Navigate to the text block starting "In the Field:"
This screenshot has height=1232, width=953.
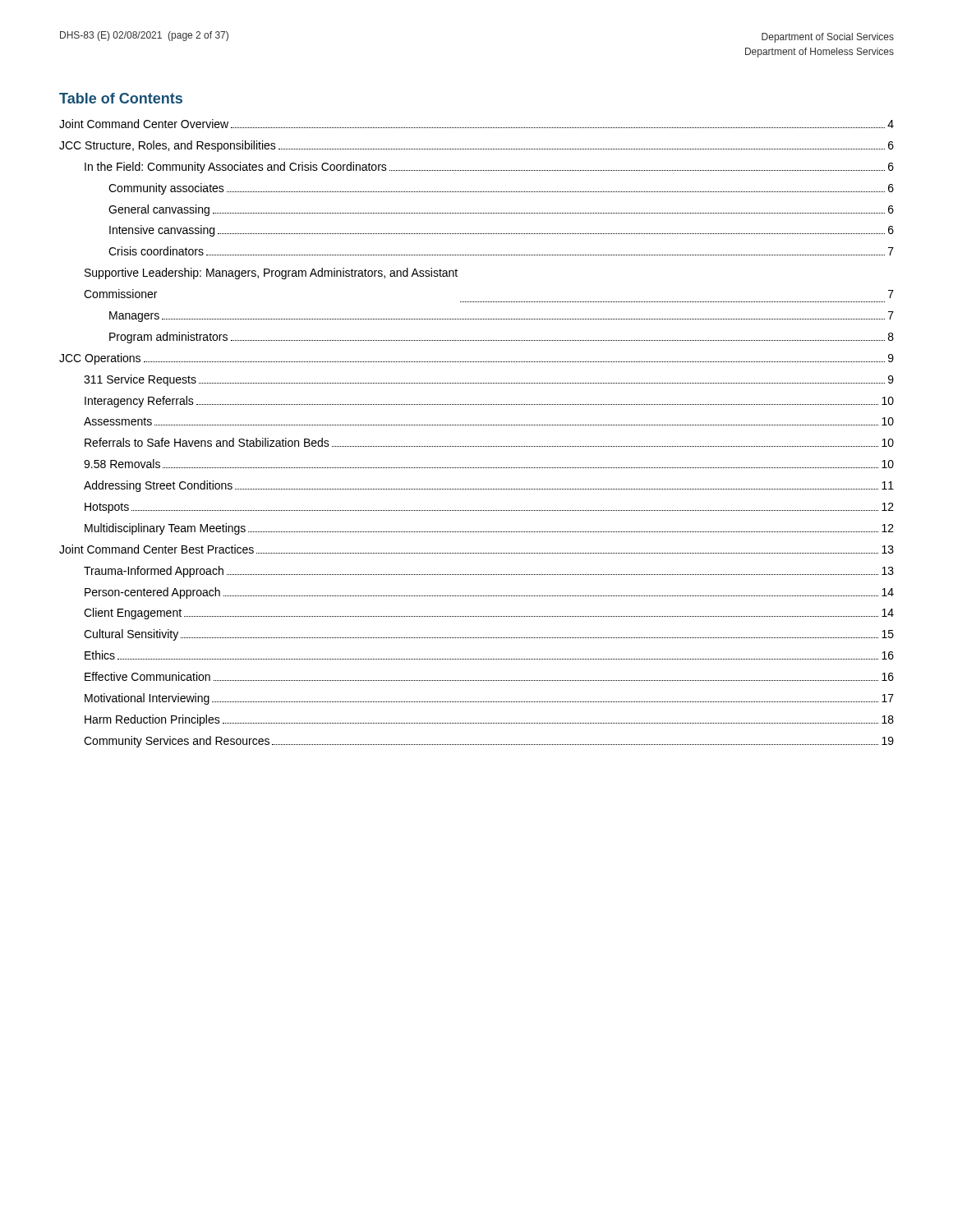tap(489, 167)
